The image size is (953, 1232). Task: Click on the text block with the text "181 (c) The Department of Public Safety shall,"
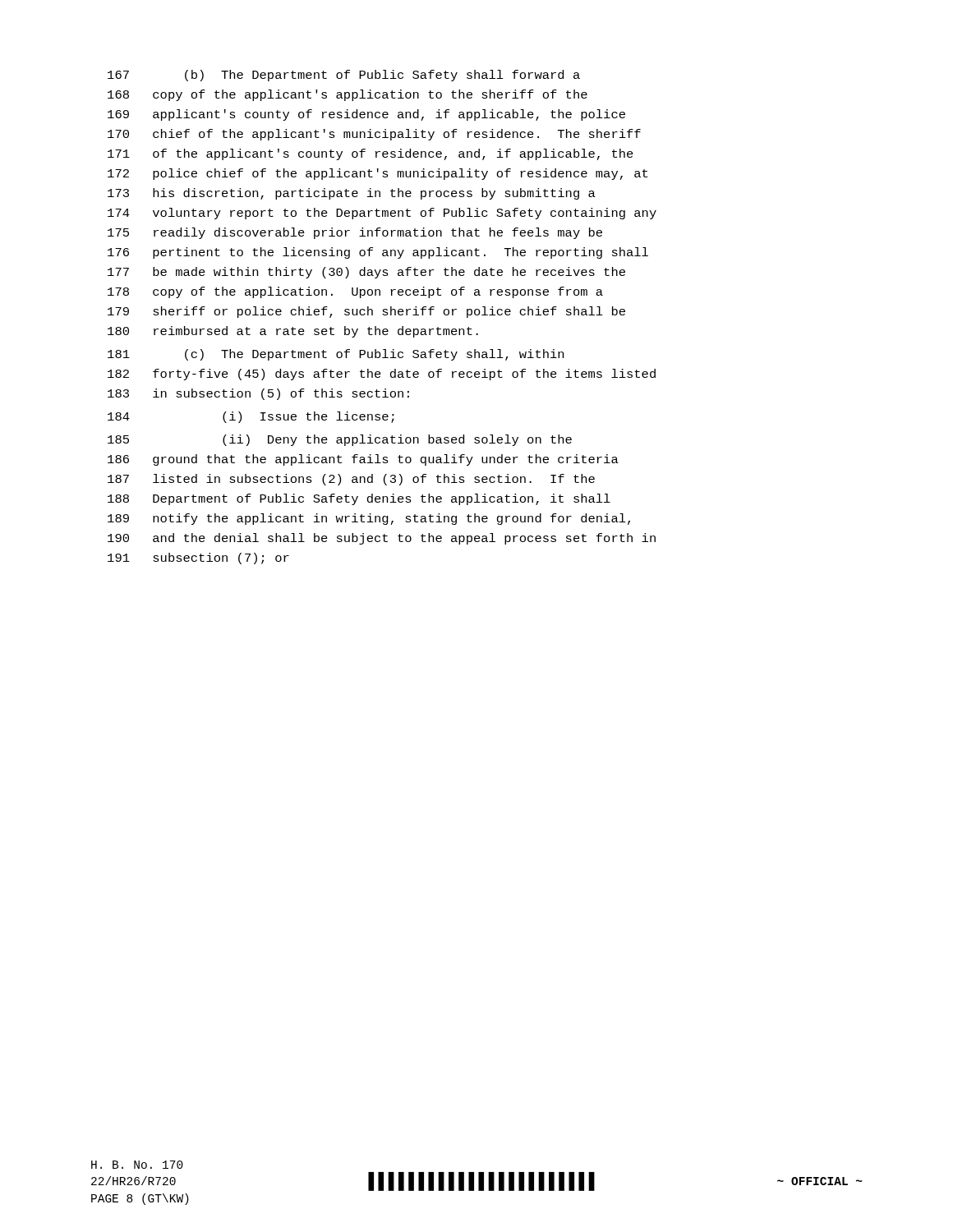[x=476, y=375]
